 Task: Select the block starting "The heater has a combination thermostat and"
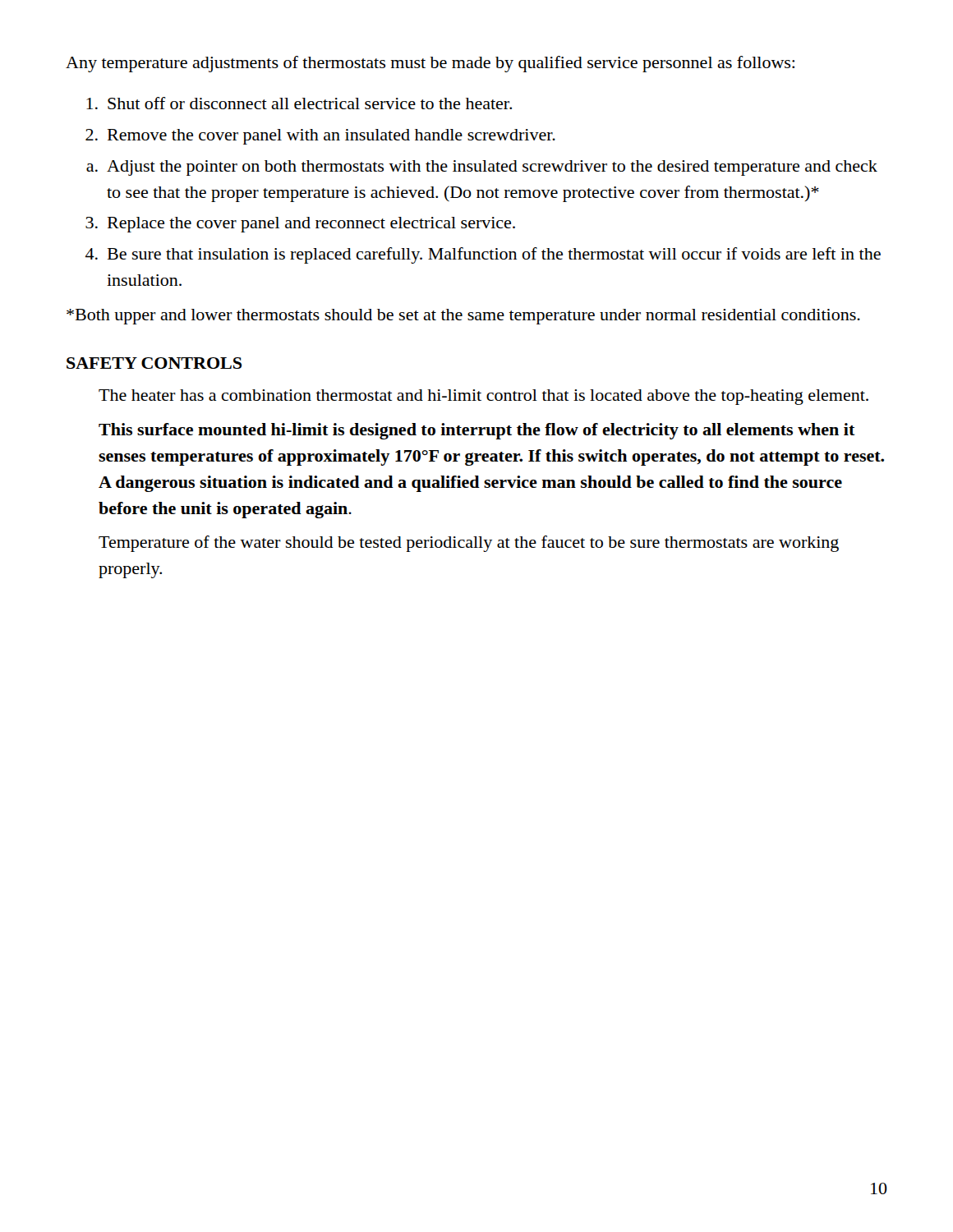pyautogui.click(x=484, y=395)
